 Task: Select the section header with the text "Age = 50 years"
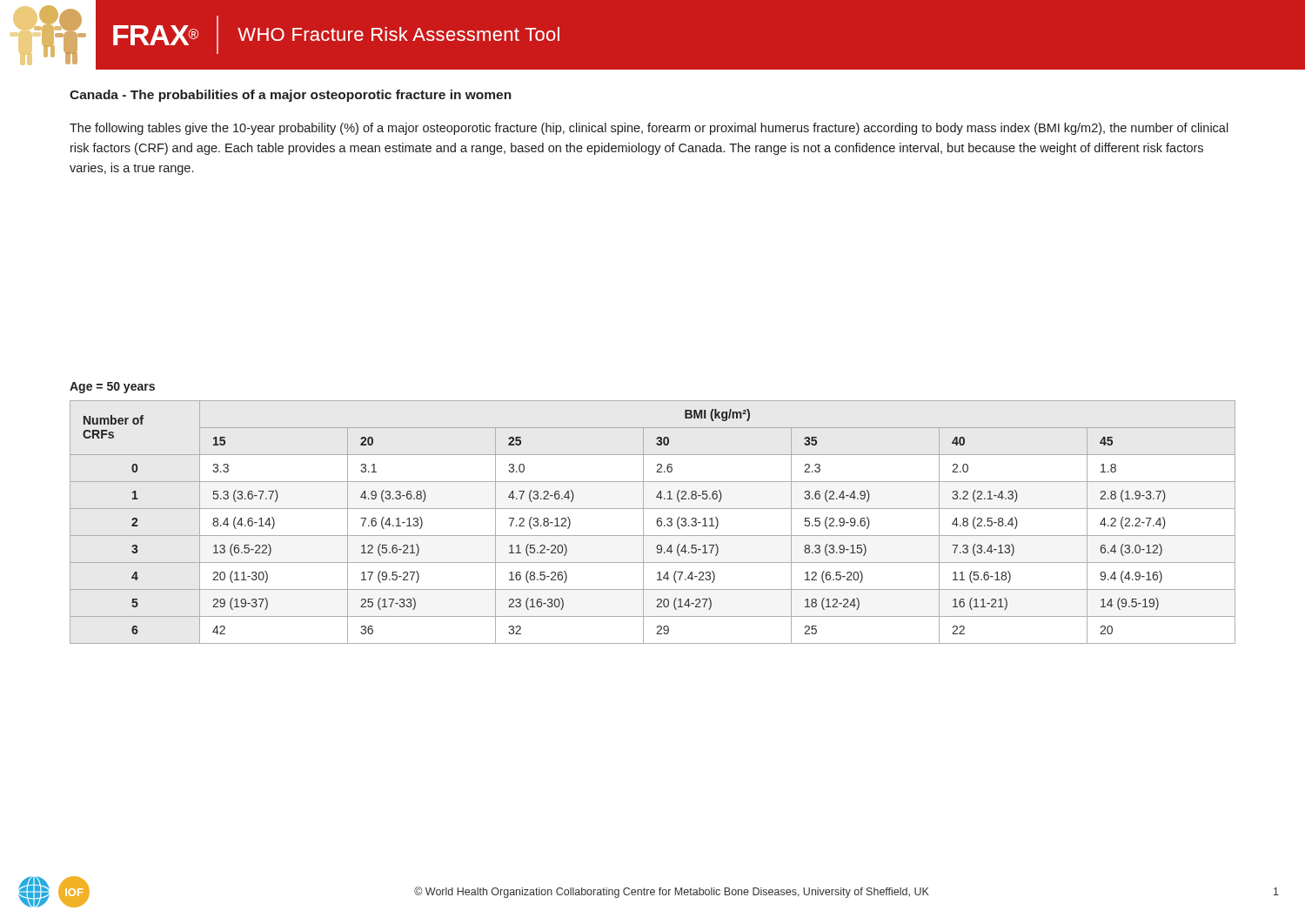112,386
